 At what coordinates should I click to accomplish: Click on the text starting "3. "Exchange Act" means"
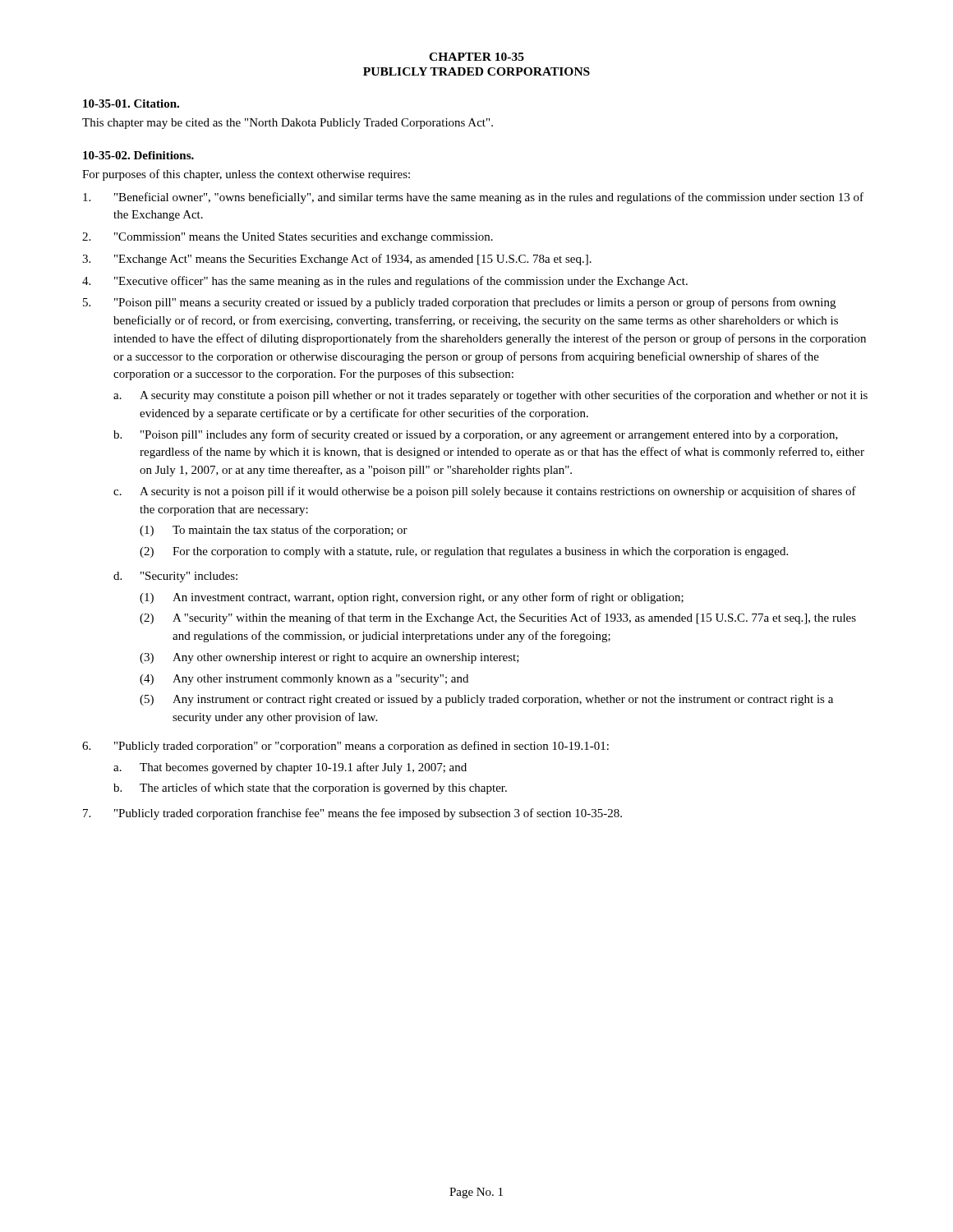tap(476, 259)
